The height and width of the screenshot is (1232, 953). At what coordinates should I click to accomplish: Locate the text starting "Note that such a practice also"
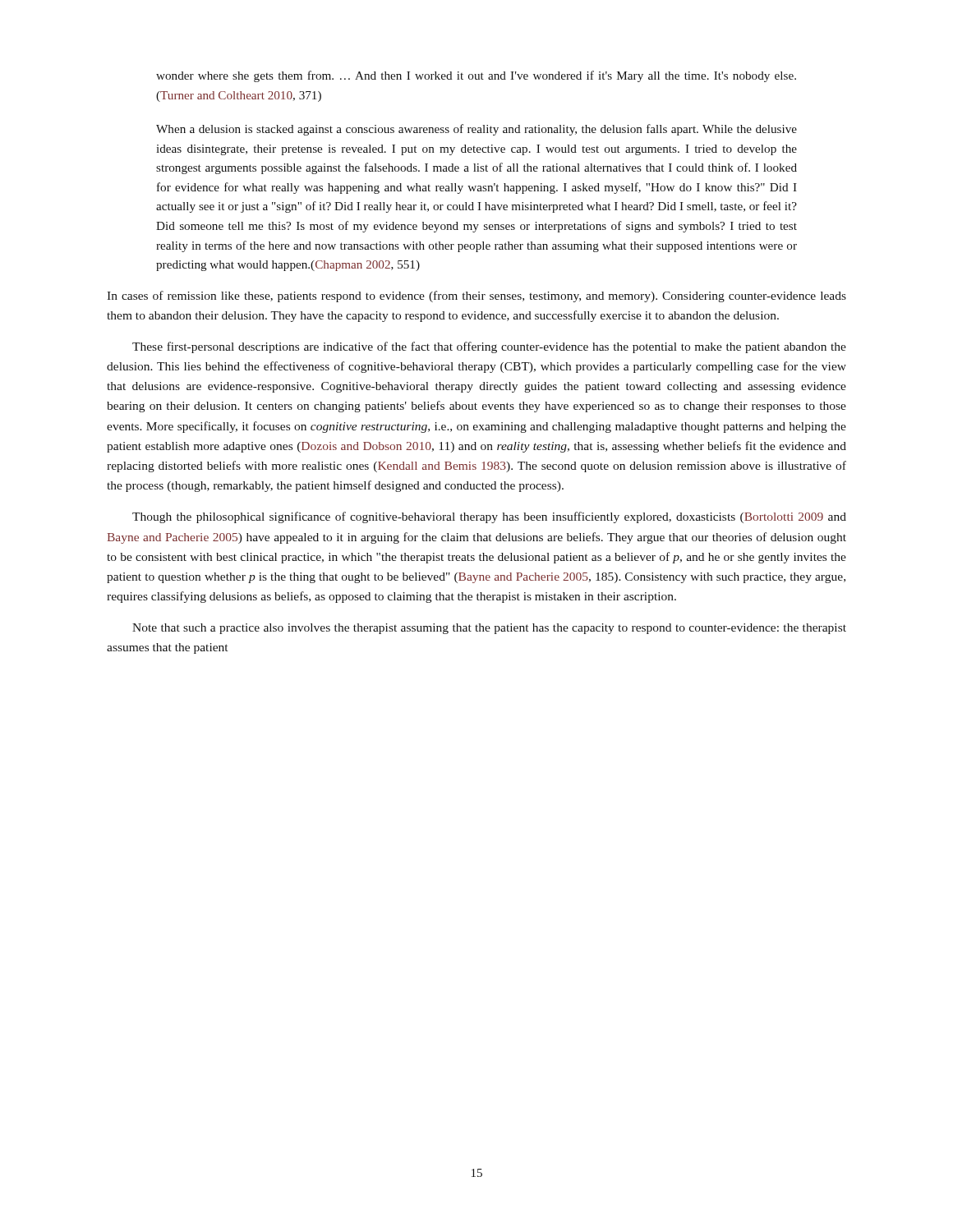[476, 638]
